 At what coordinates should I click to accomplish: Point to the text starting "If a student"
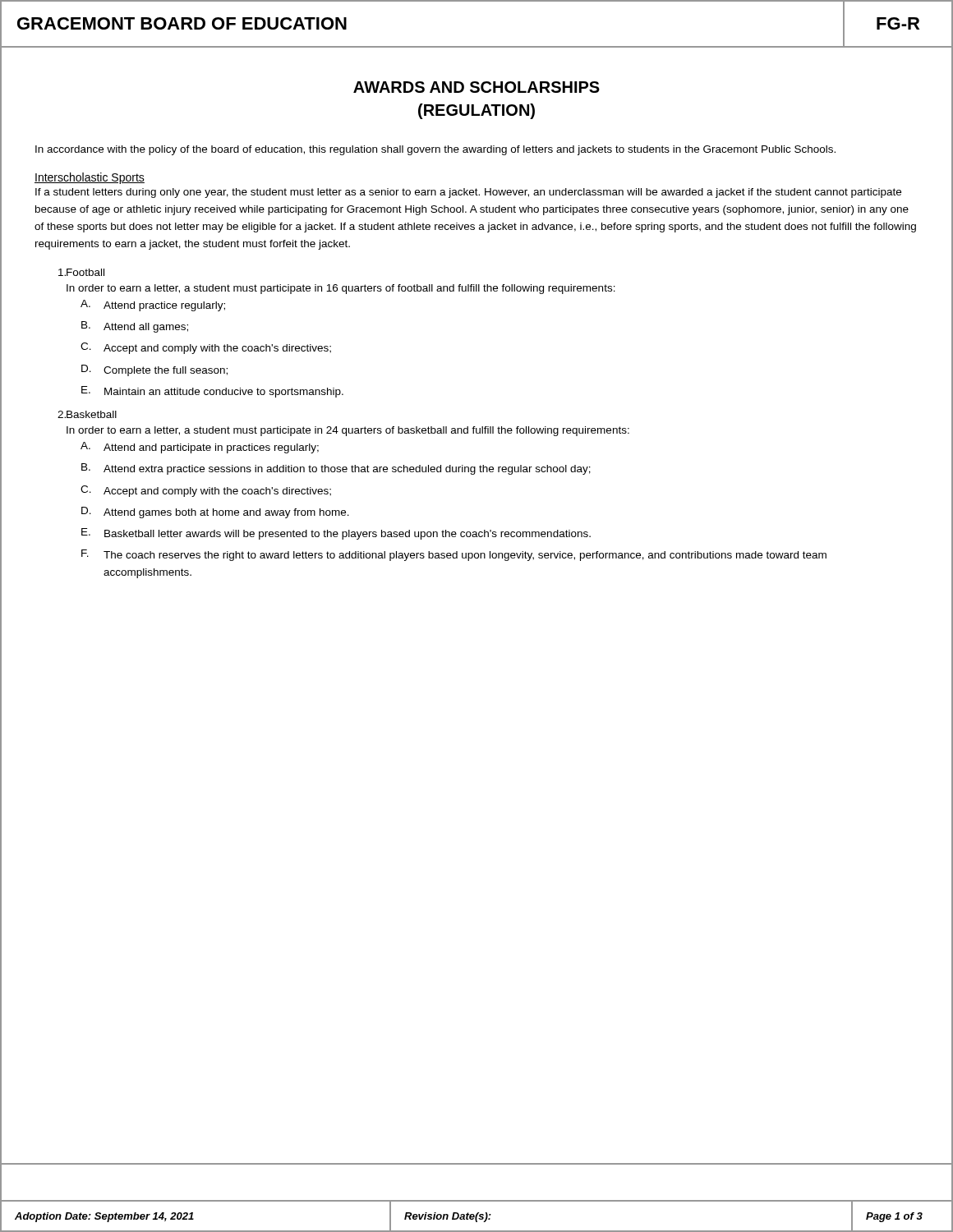click(476, 218)
